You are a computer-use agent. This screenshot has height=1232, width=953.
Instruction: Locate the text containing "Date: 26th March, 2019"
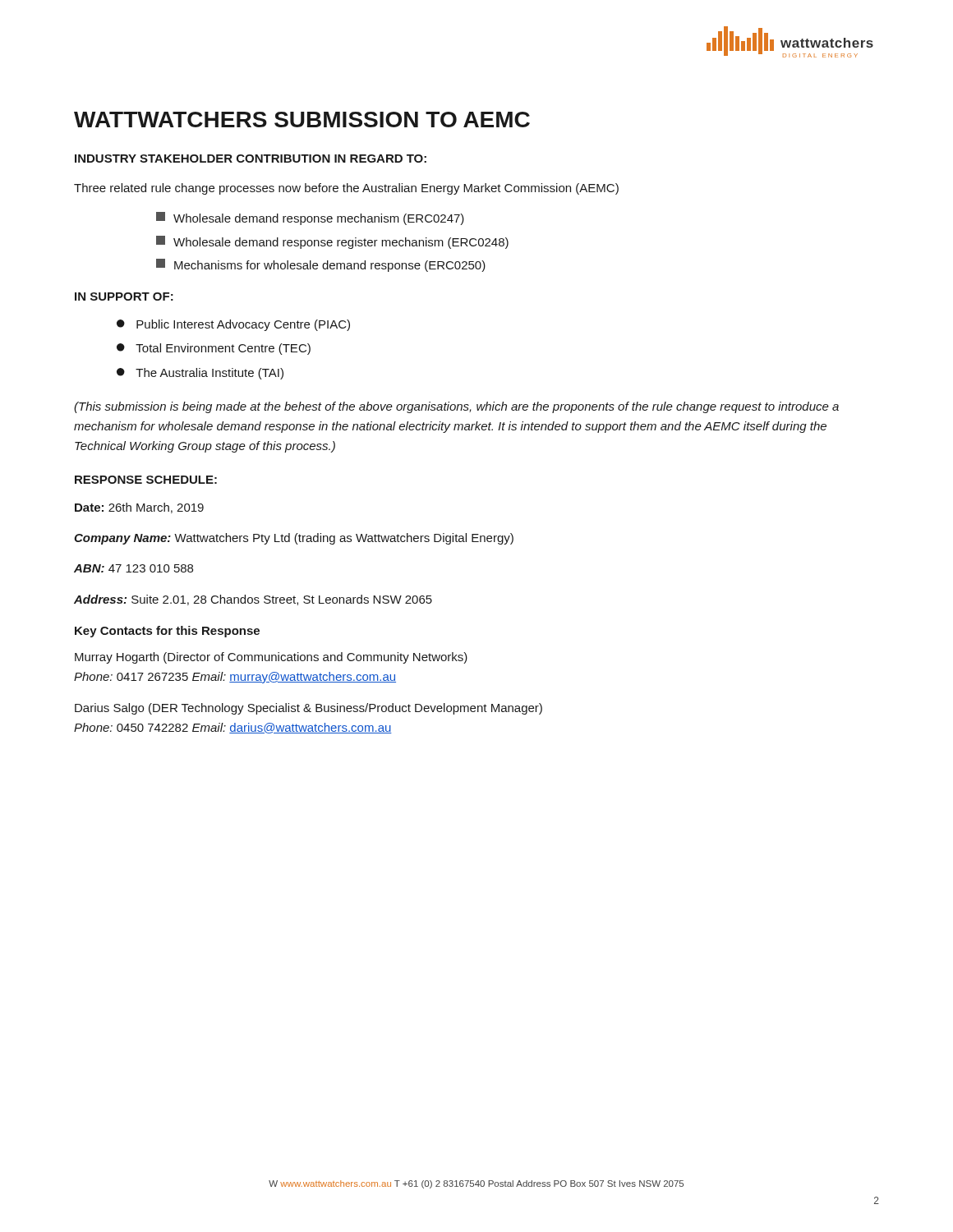coord(139,507)
